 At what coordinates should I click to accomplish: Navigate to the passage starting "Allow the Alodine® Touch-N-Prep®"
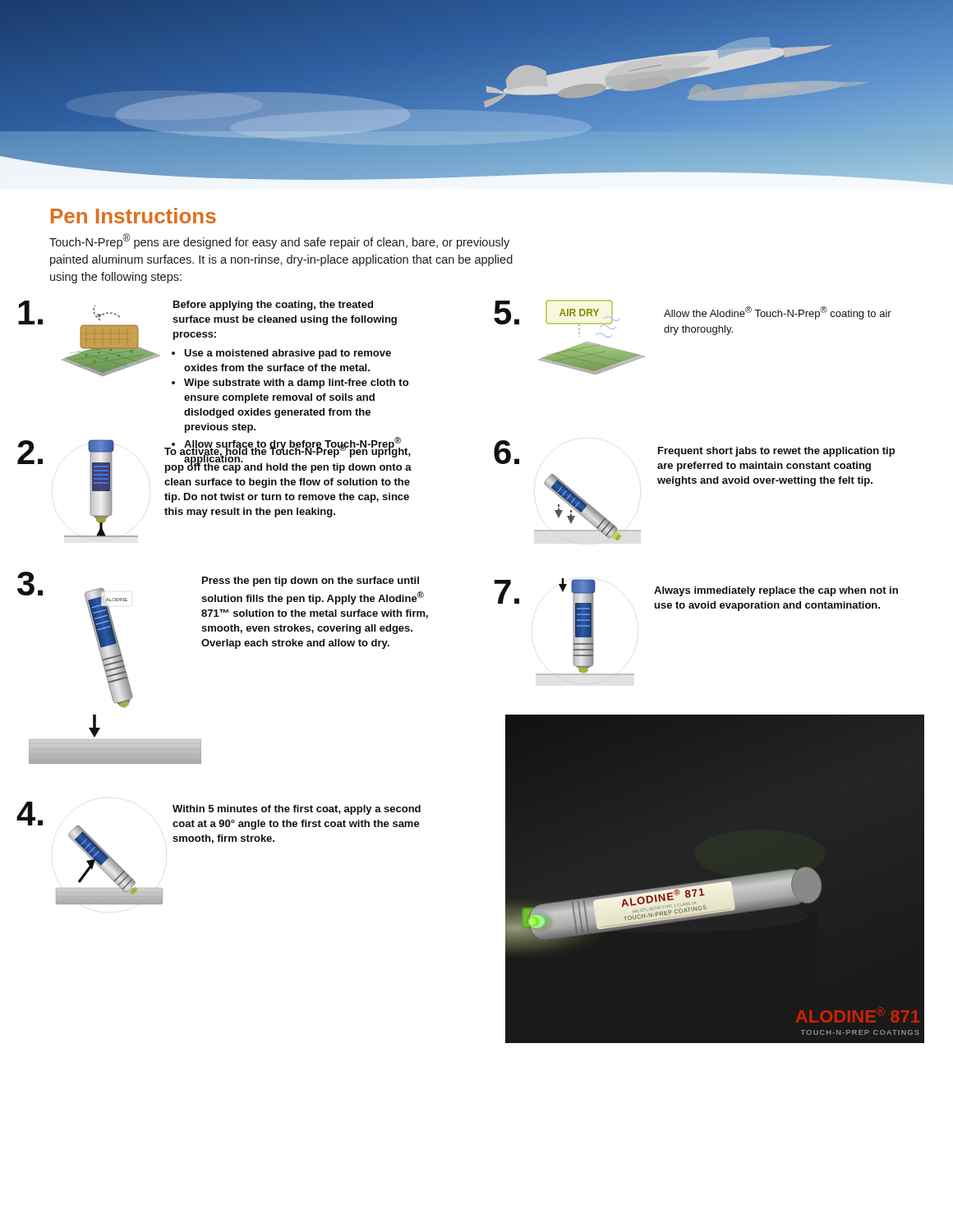(x=777, y=320)
